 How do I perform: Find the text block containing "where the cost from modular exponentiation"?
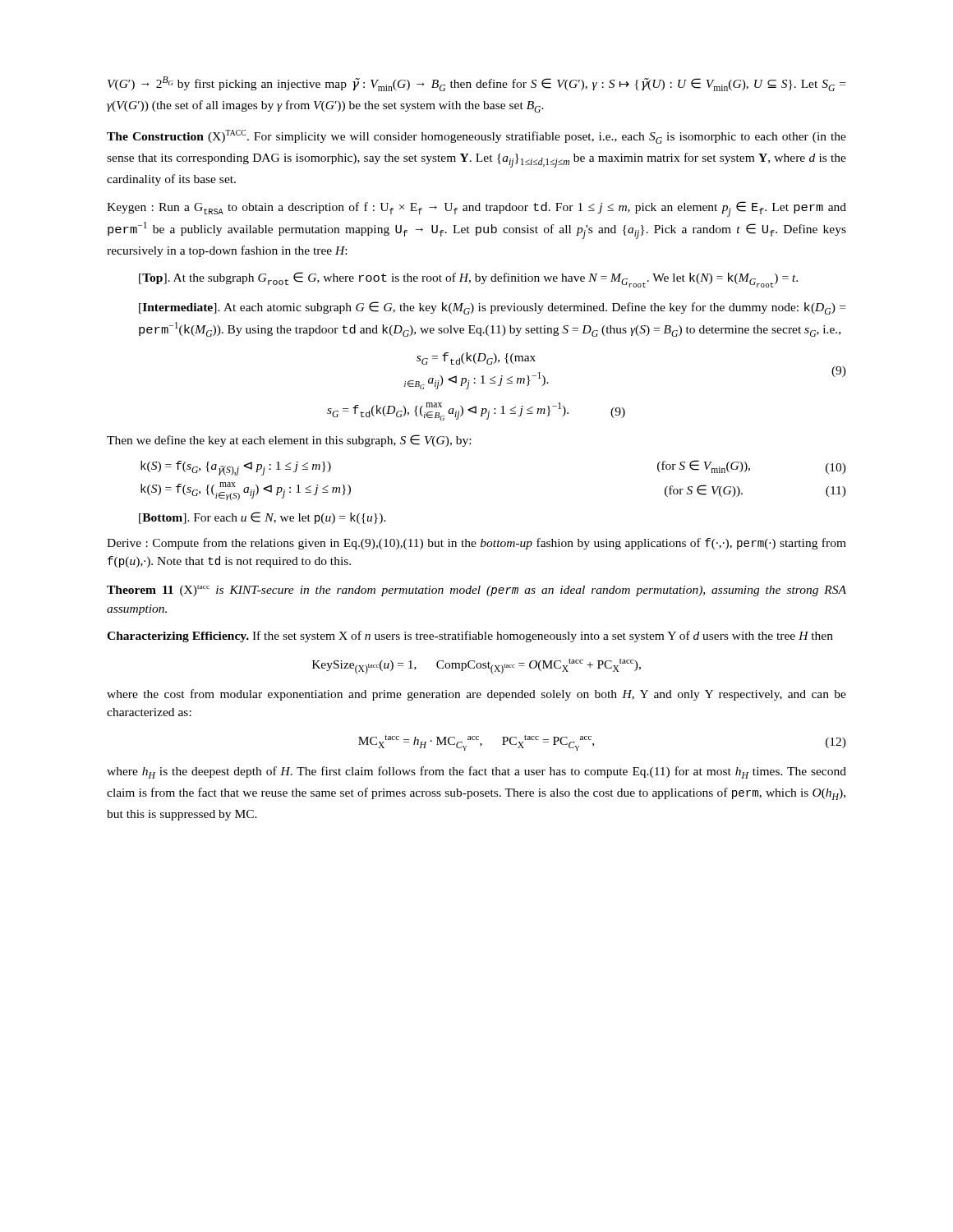476,703
